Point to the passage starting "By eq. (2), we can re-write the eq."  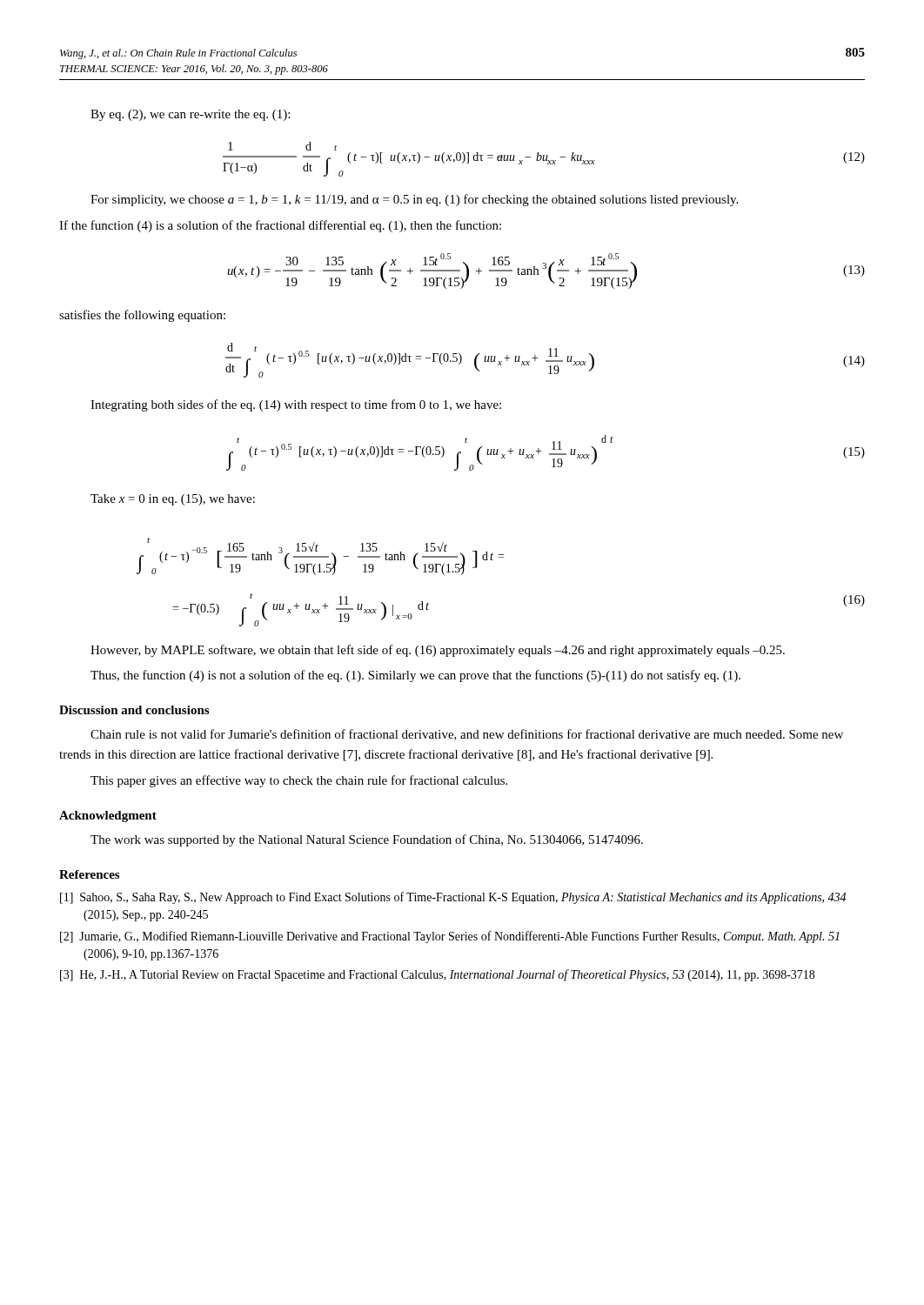coord(191,114)
